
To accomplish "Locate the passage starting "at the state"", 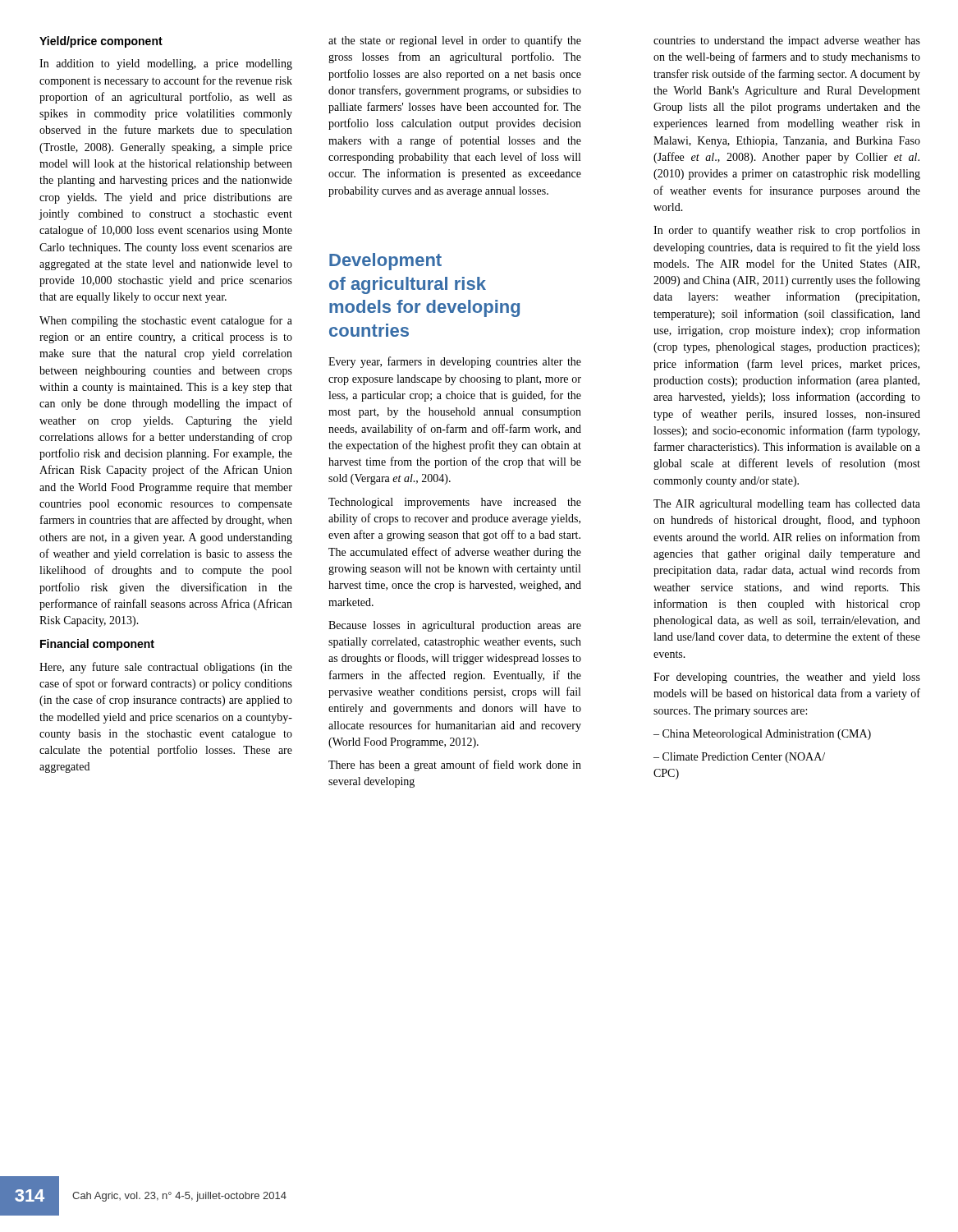I will click(x=455, y=116).
